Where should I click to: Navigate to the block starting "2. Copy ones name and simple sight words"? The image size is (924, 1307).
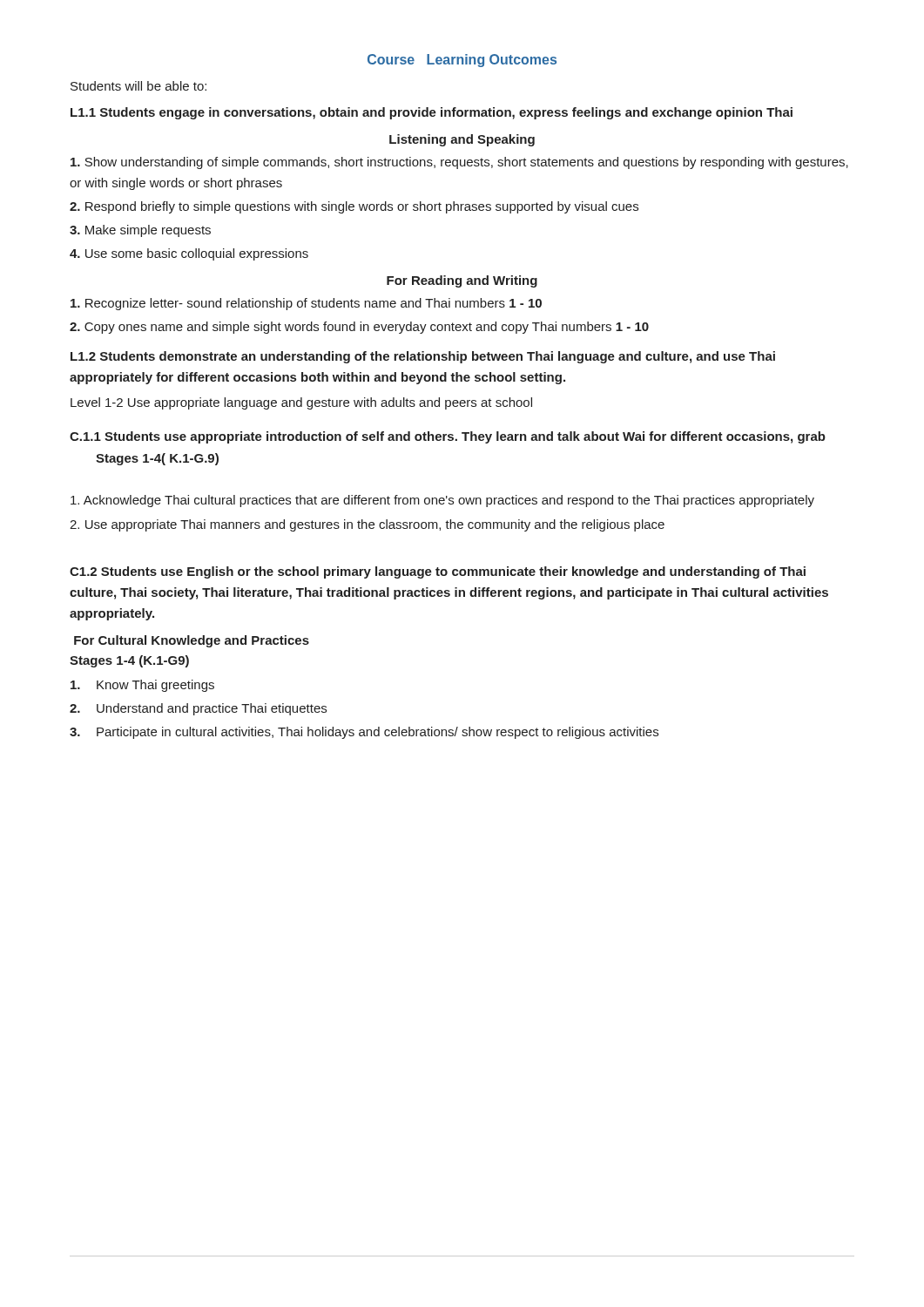359,326
